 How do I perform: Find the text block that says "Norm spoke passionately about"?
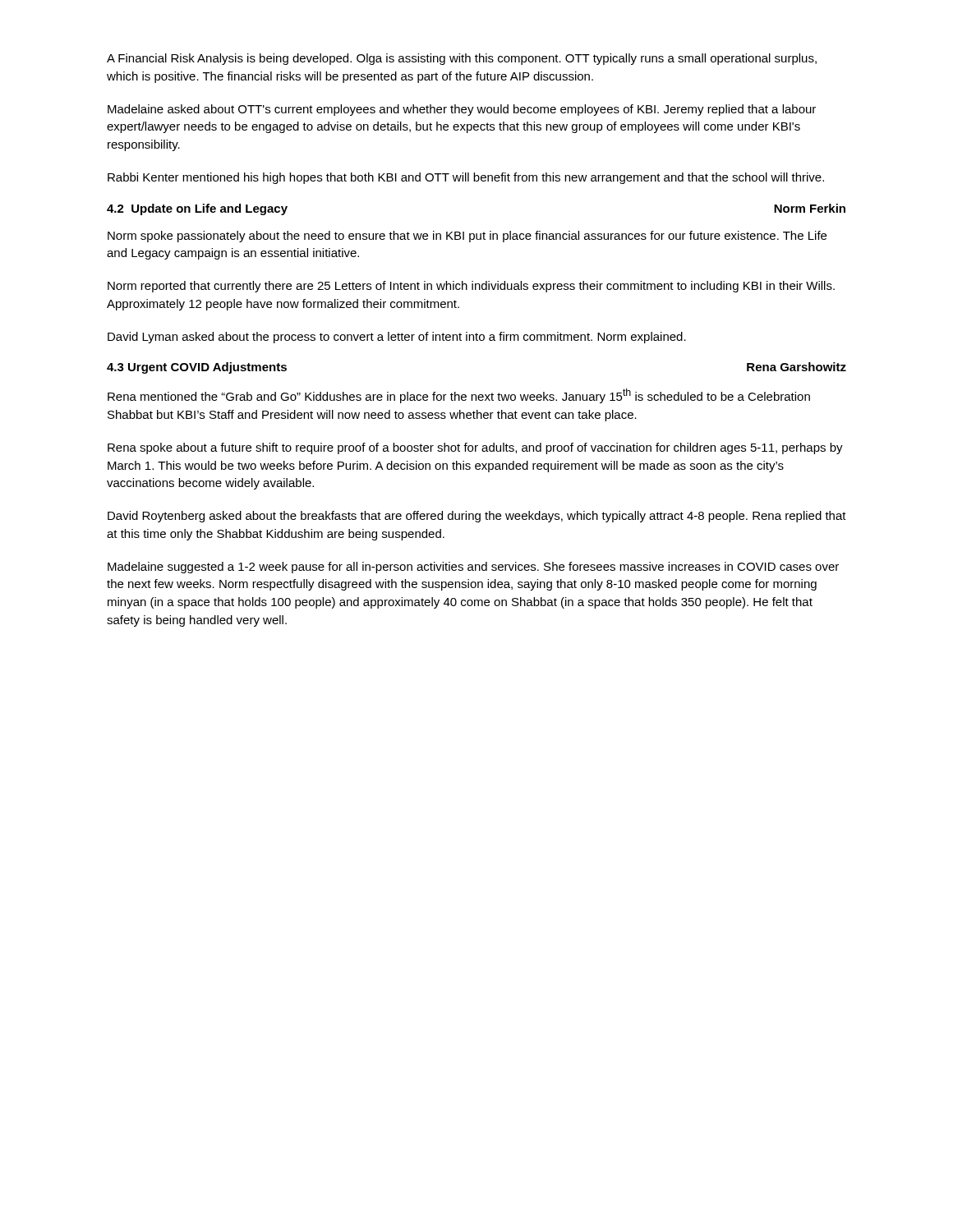[467, 244]
